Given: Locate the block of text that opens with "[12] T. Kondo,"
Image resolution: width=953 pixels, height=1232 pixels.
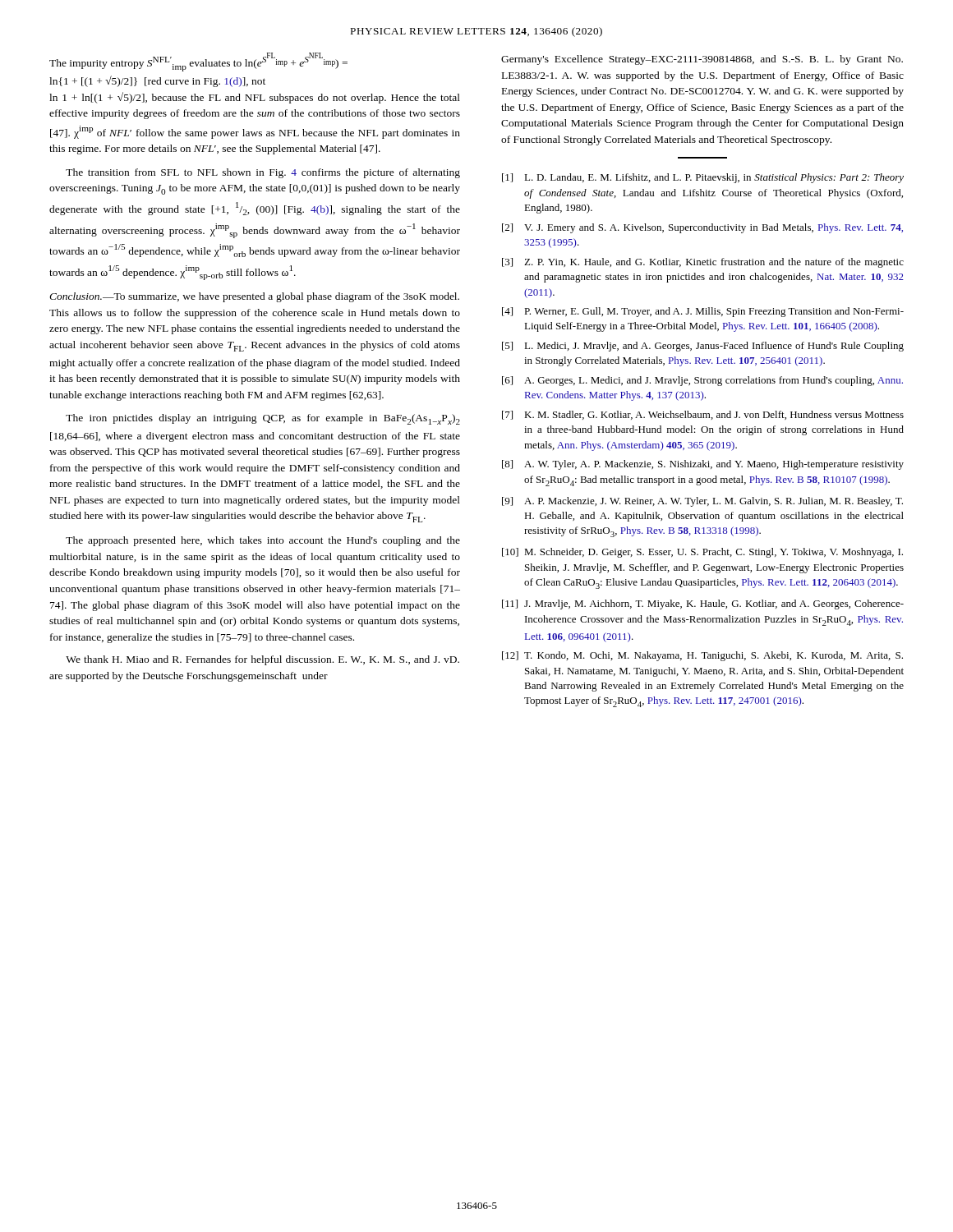Looking at the screenshot, I should [702, 680].
